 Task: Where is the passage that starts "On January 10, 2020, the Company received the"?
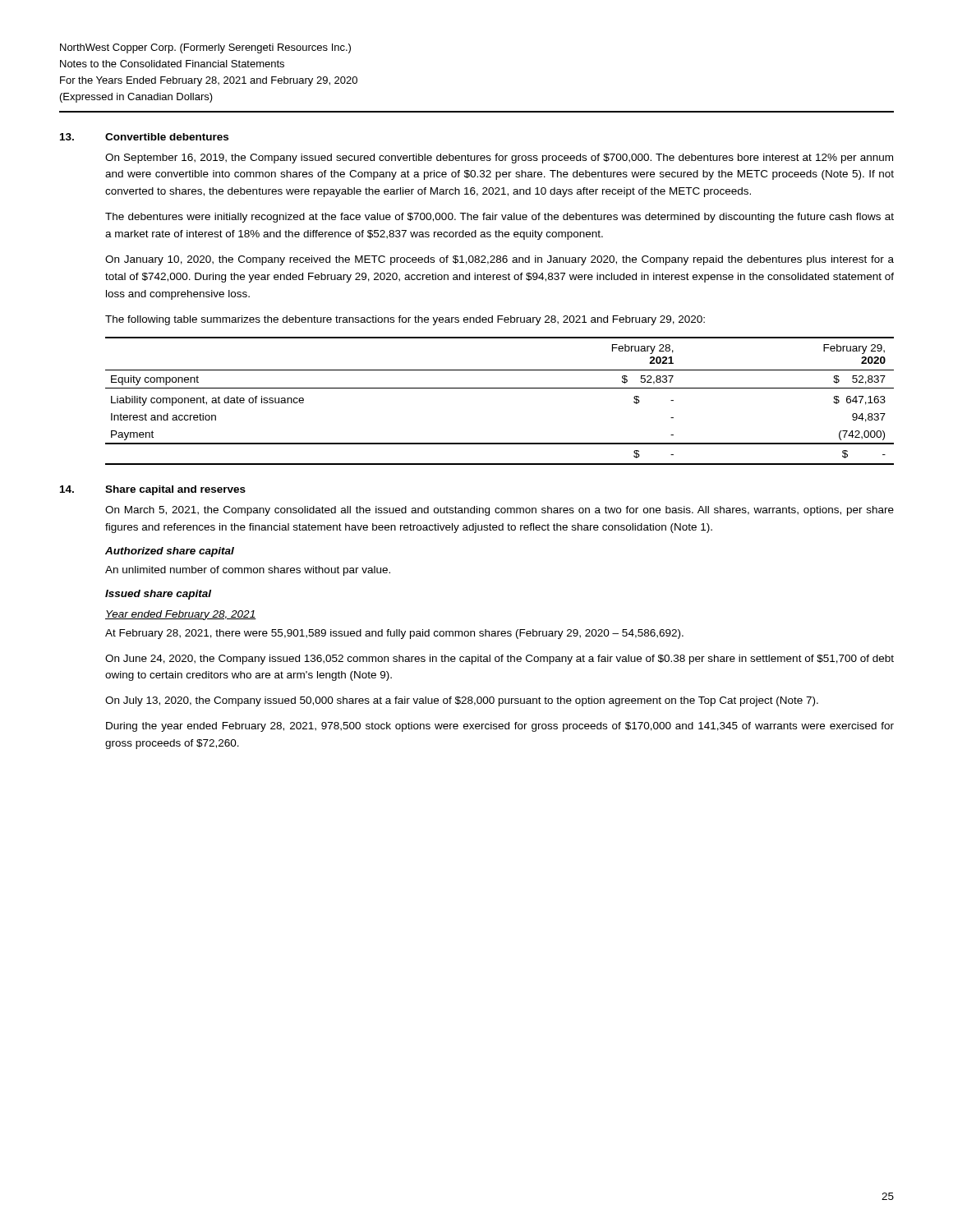(x=499, y=276)
